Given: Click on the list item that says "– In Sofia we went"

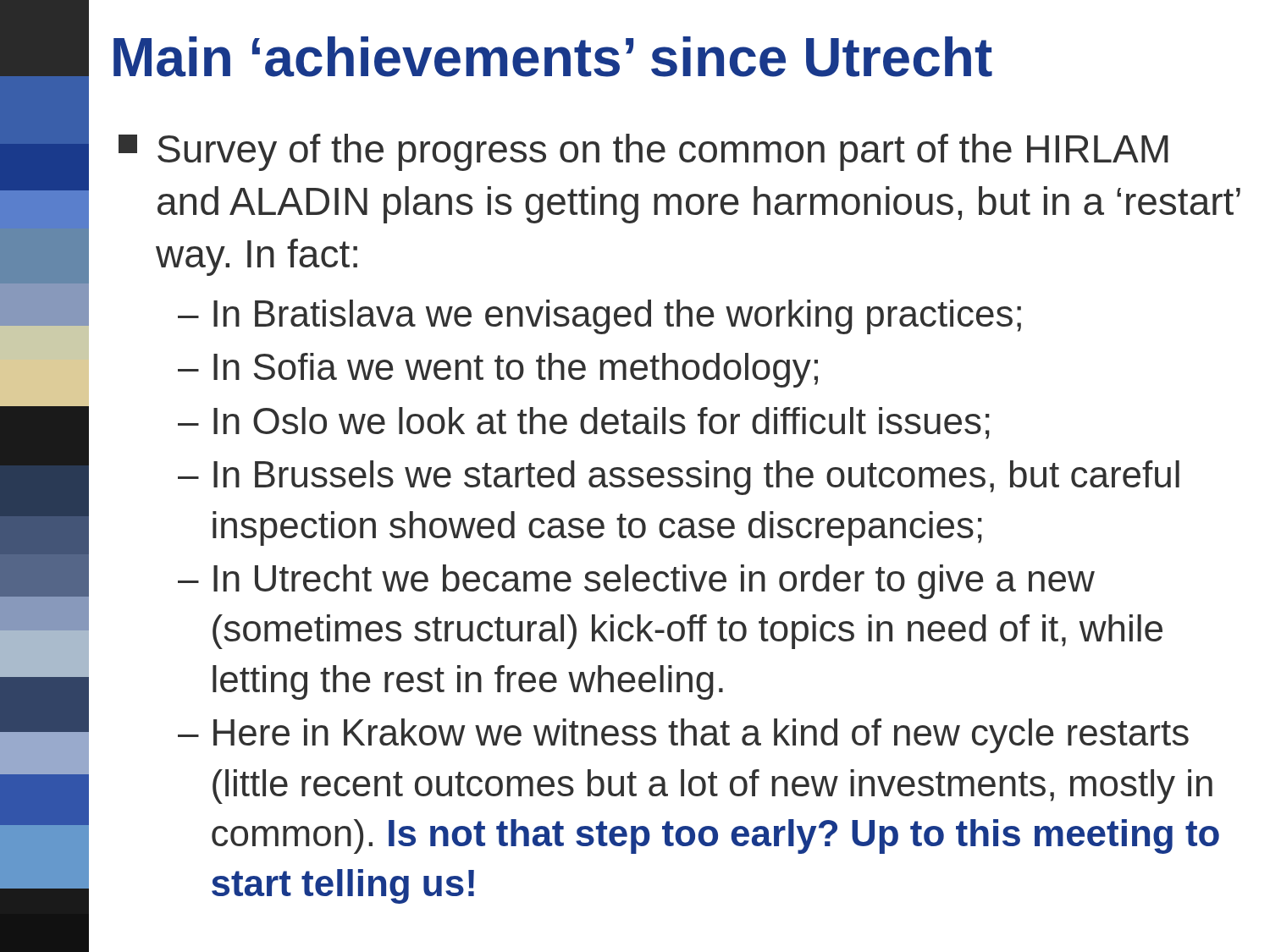Looking at the screenshot, I should click(x=500, y=367).
